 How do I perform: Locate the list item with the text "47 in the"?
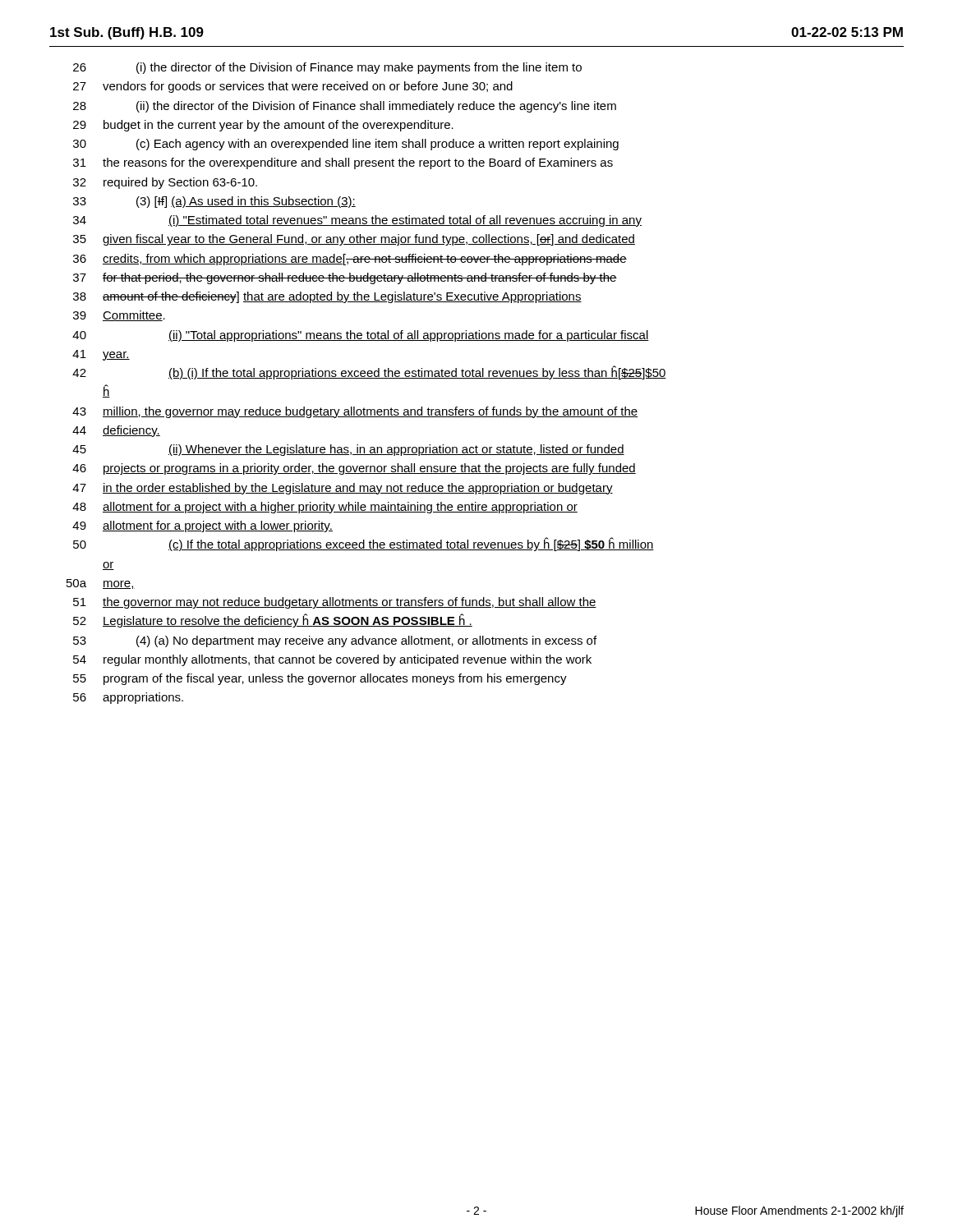[x=476, y=487]
